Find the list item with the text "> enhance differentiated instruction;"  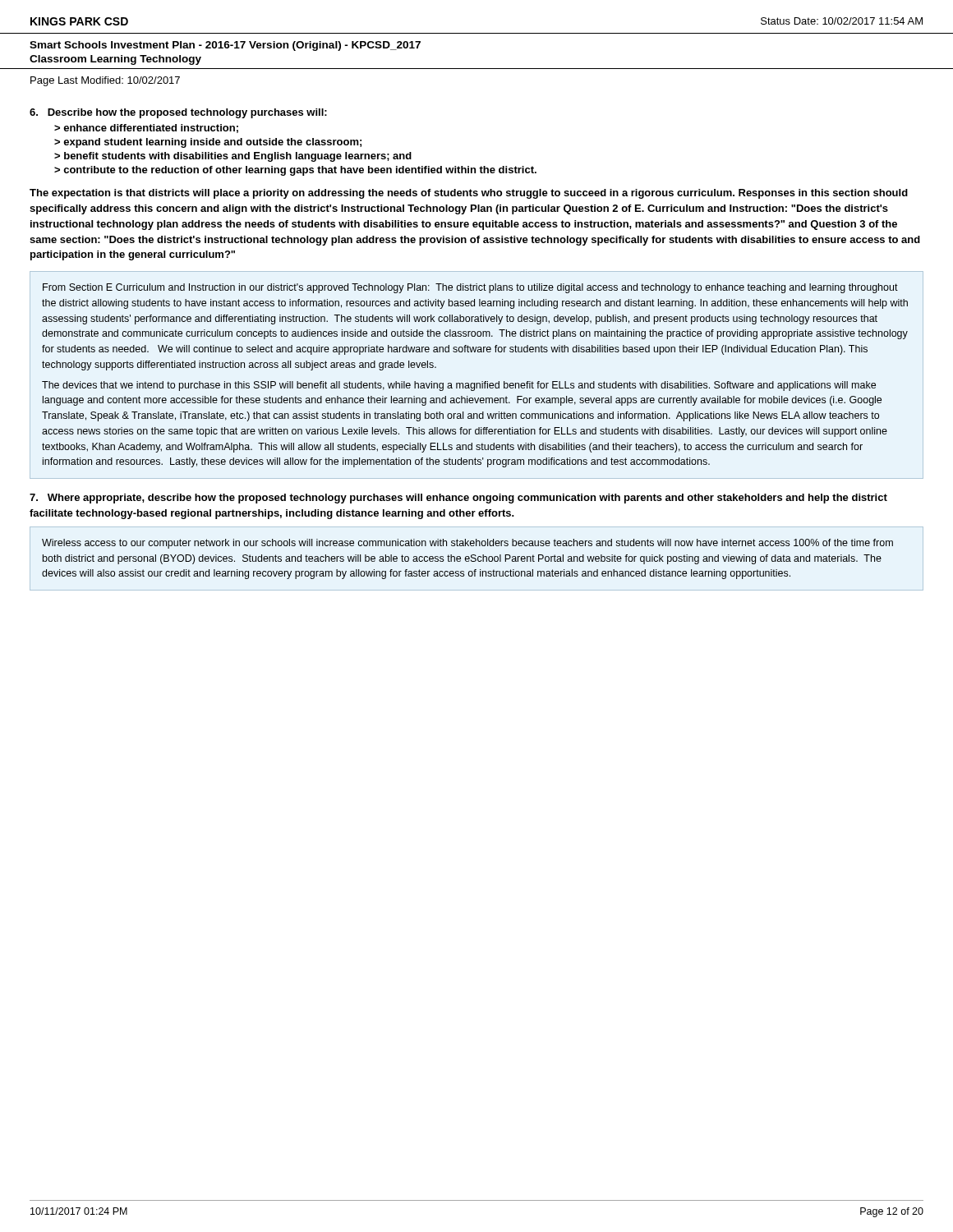tap(147, 128)
